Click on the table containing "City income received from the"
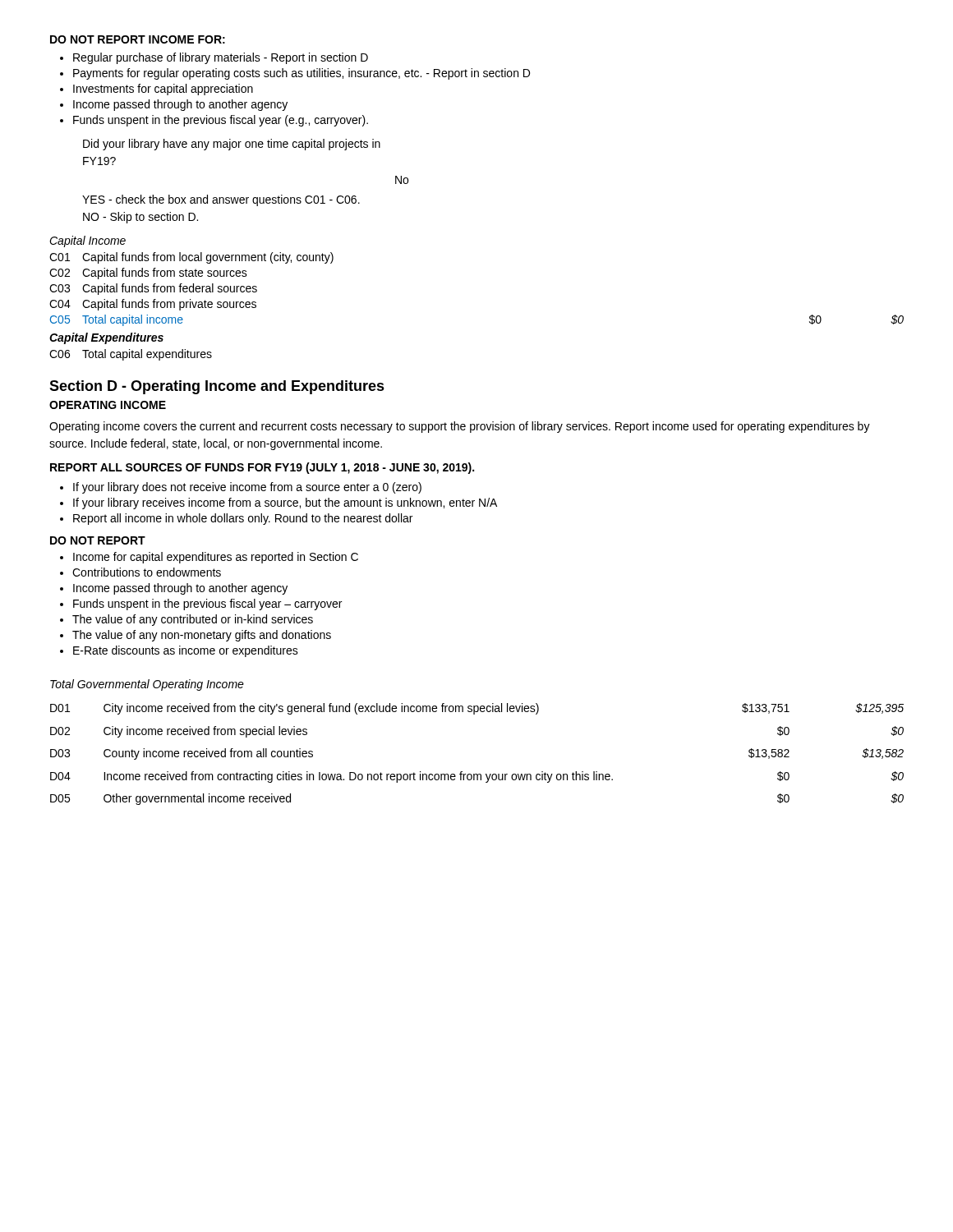Image resolution: width=953 pixels, height=1232 pixels. (x=476, y=754)
